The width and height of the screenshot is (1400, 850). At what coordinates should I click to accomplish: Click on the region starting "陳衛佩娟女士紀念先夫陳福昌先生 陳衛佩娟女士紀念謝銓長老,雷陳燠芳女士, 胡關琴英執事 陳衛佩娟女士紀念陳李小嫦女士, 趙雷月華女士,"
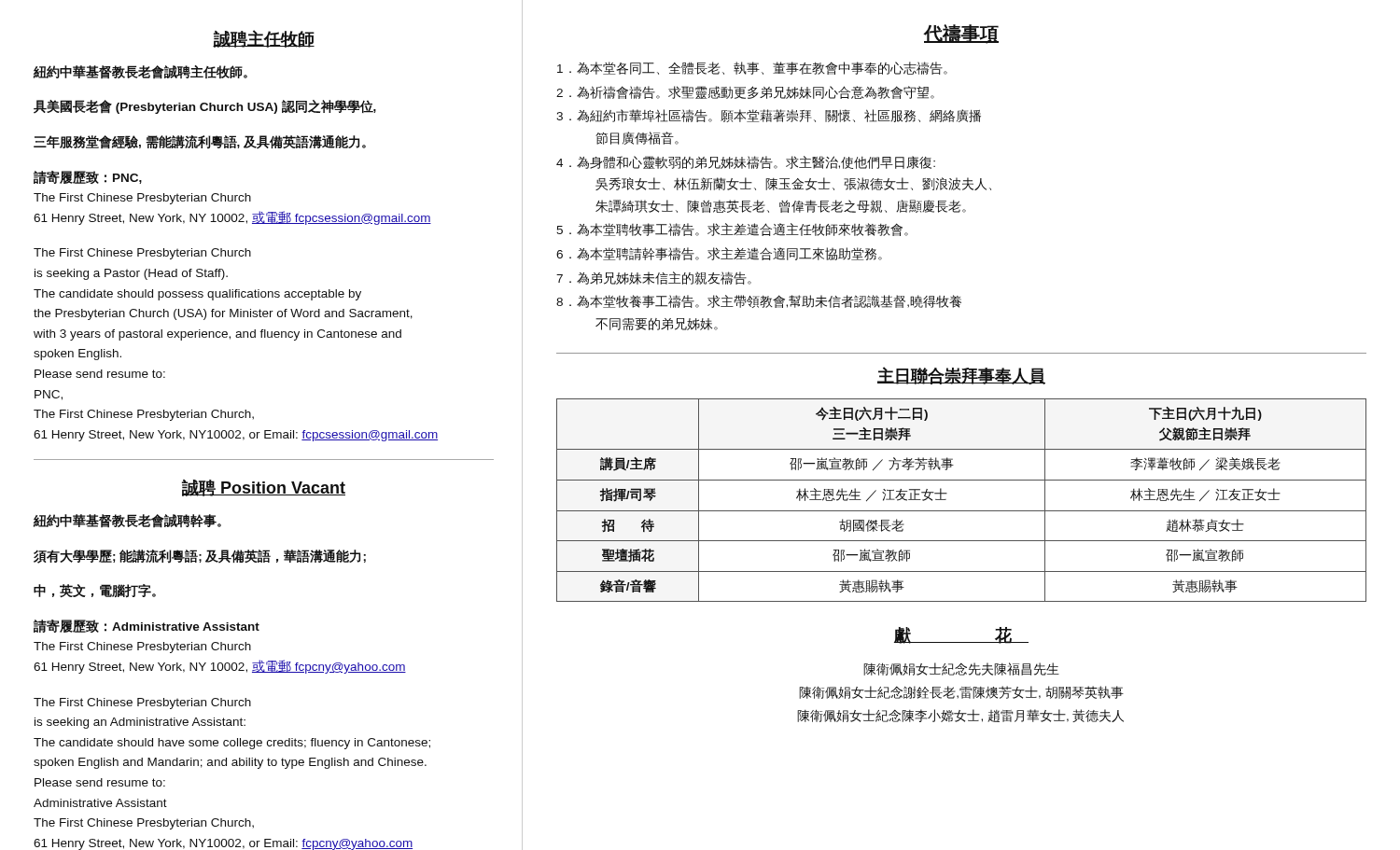tap(961, 693)
